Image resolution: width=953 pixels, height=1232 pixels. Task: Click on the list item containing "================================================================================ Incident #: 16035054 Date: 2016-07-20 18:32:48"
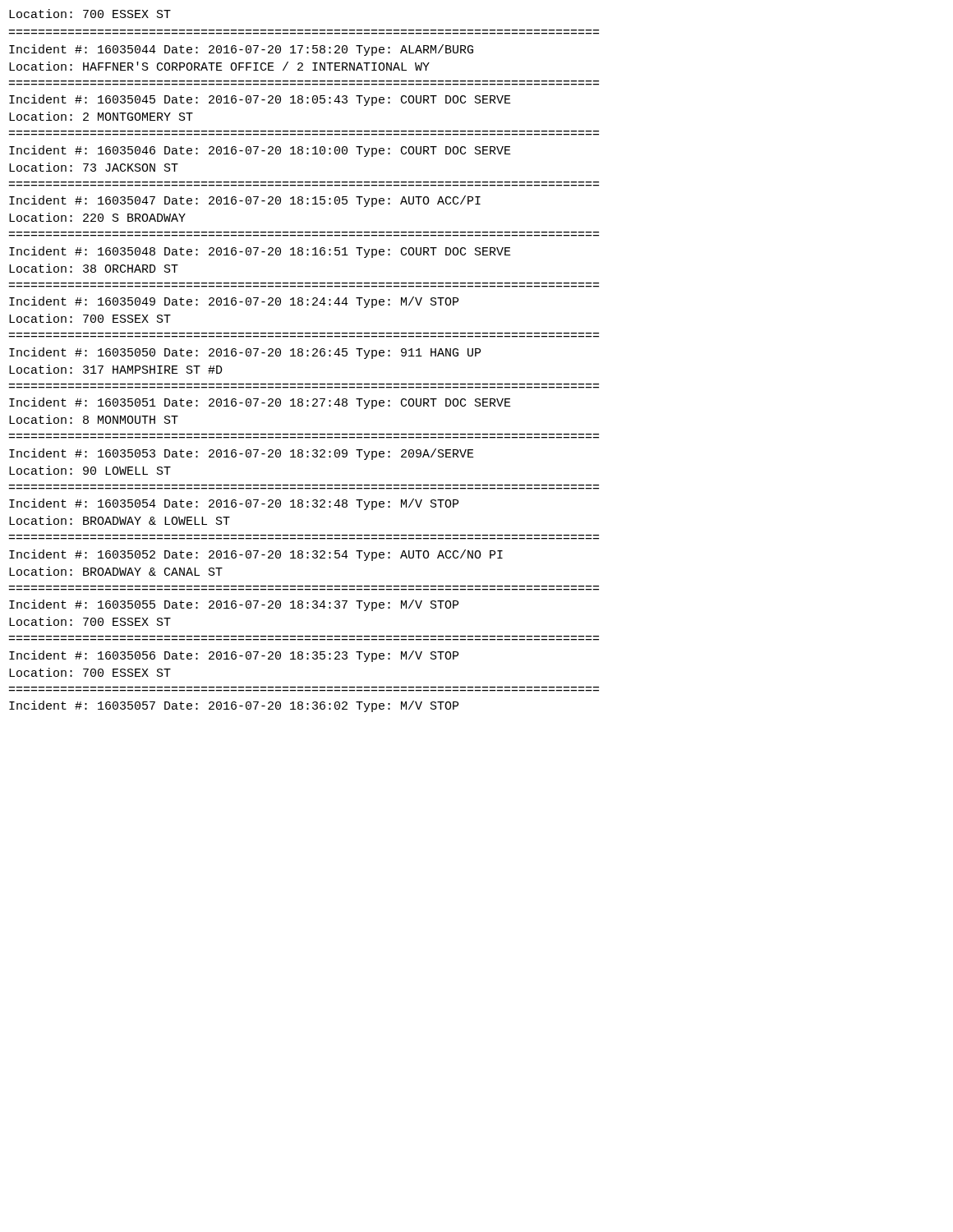234,504
